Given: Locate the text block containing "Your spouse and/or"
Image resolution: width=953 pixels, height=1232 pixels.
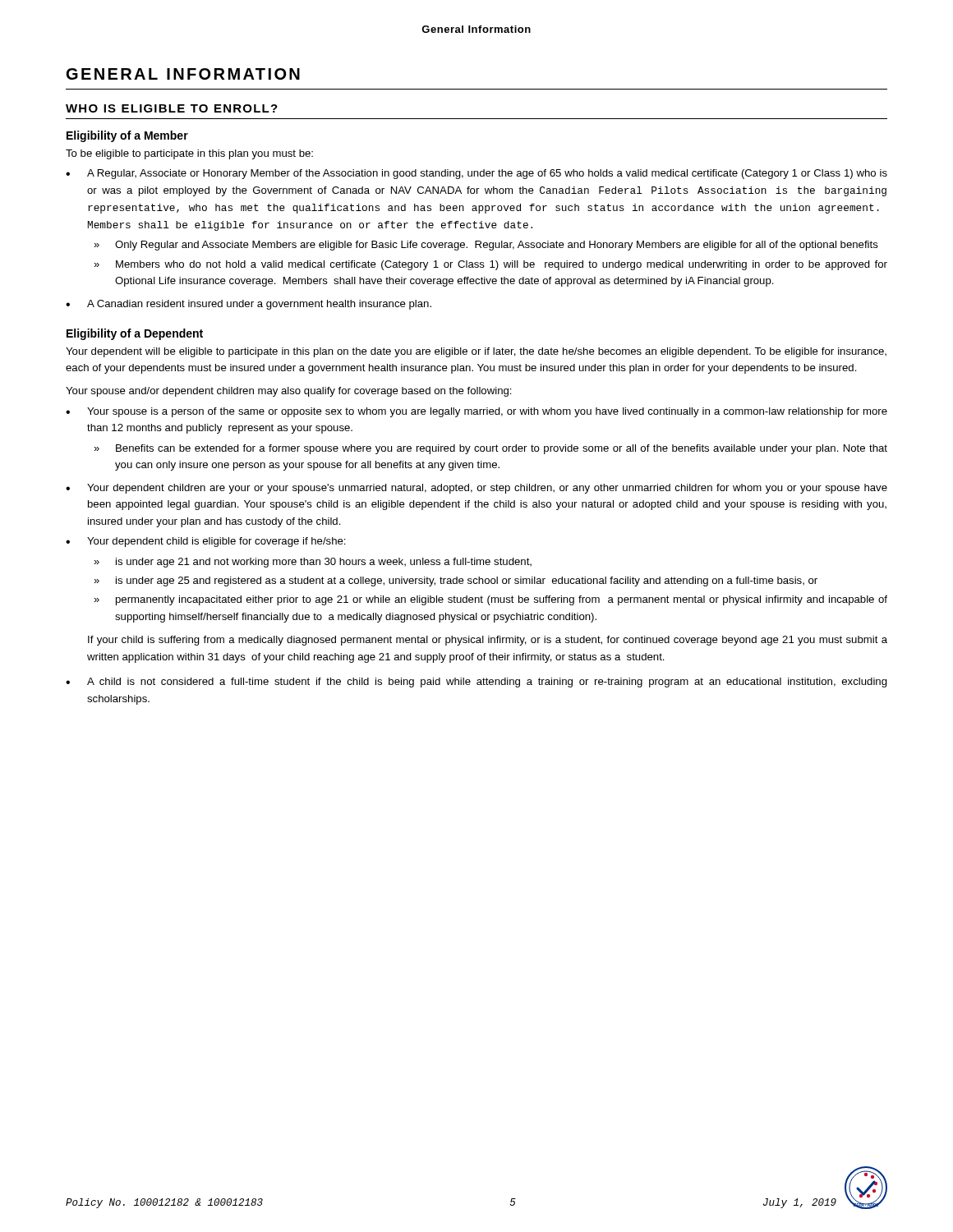Looking at the screenshot, I should (289, 391).
